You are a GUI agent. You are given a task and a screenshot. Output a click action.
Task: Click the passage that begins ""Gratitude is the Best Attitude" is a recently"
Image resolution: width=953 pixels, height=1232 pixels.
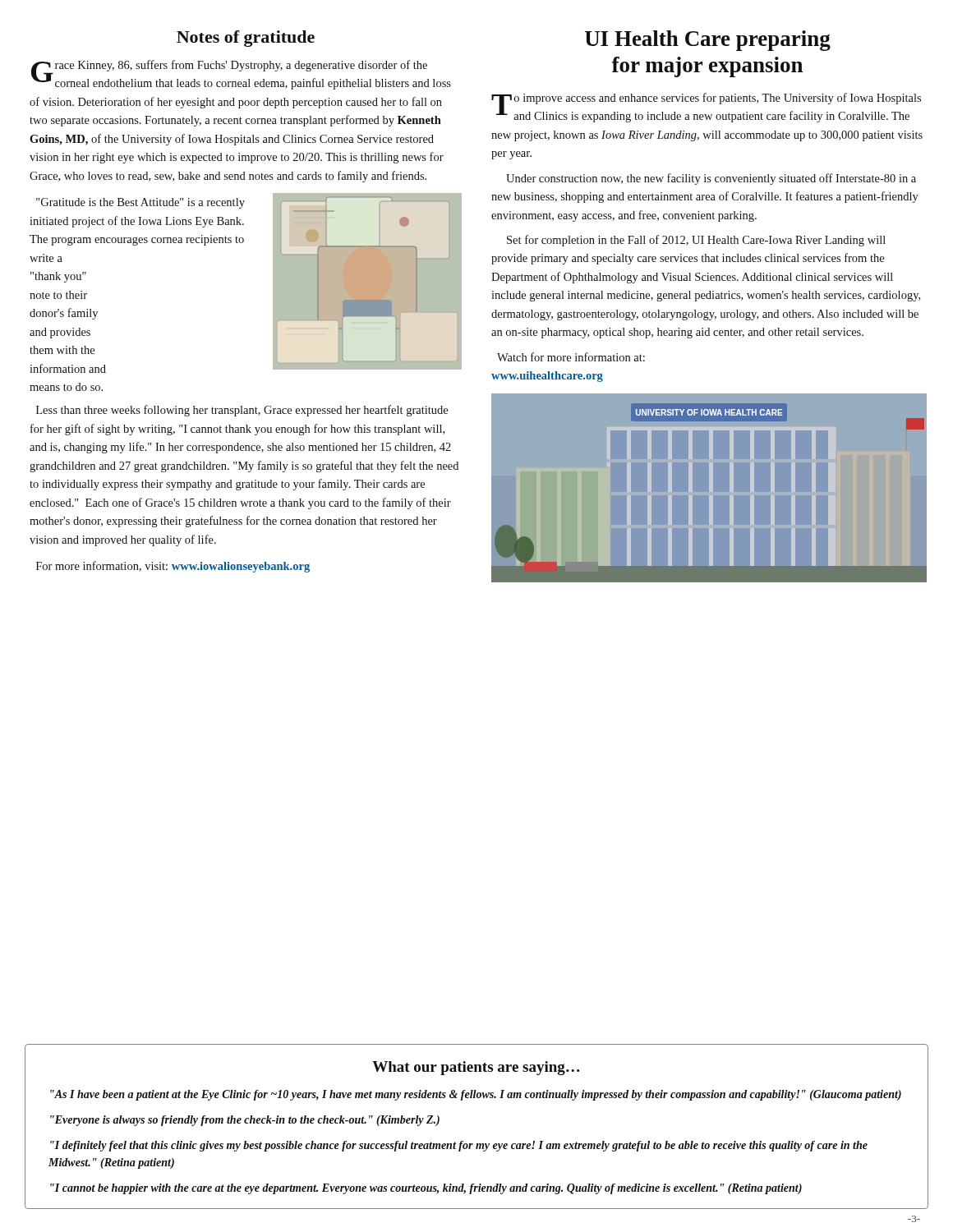[x=246, y=293]
